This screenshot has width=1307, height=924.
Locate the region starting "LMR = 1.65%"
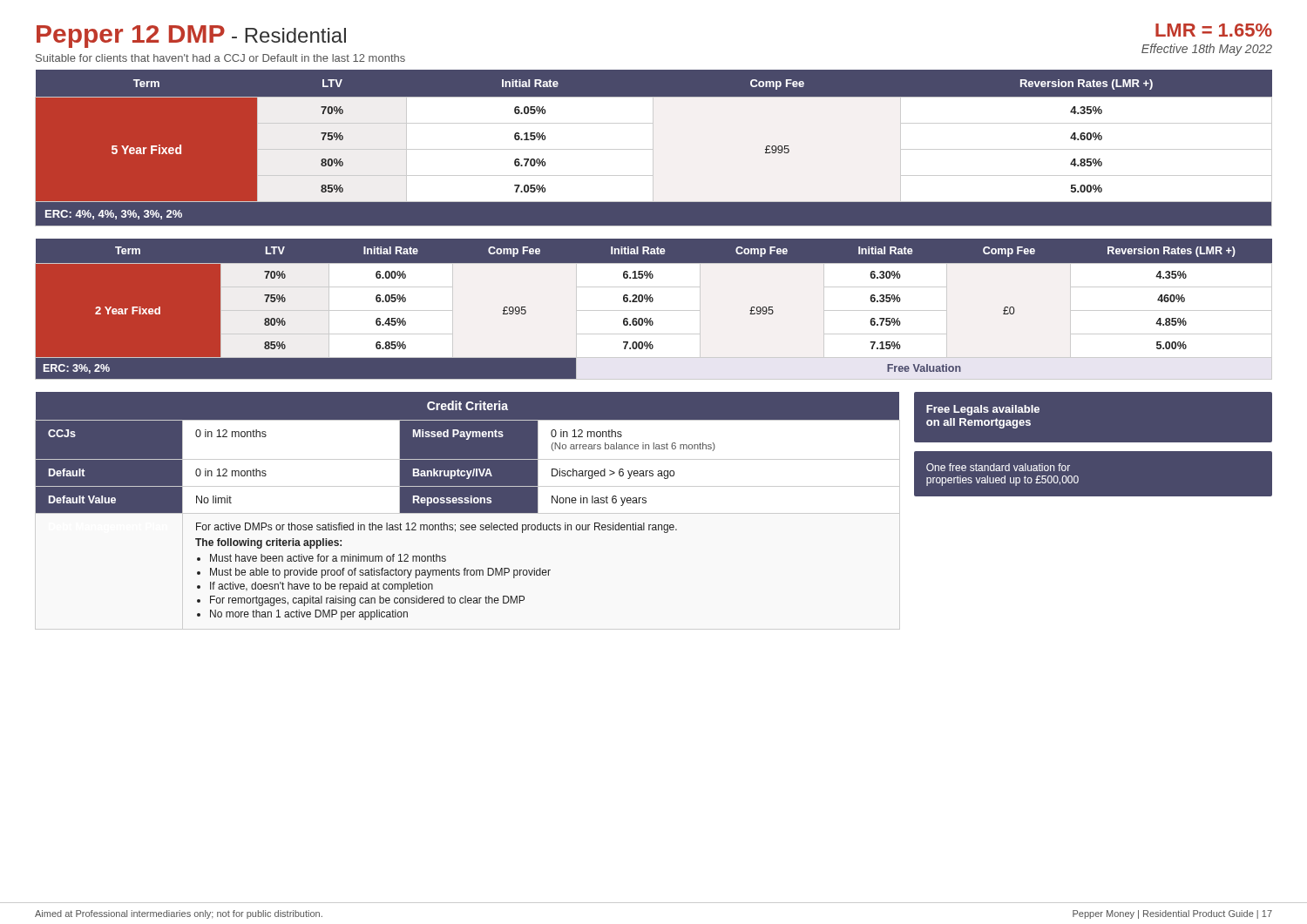click(x=1213, y=30)
